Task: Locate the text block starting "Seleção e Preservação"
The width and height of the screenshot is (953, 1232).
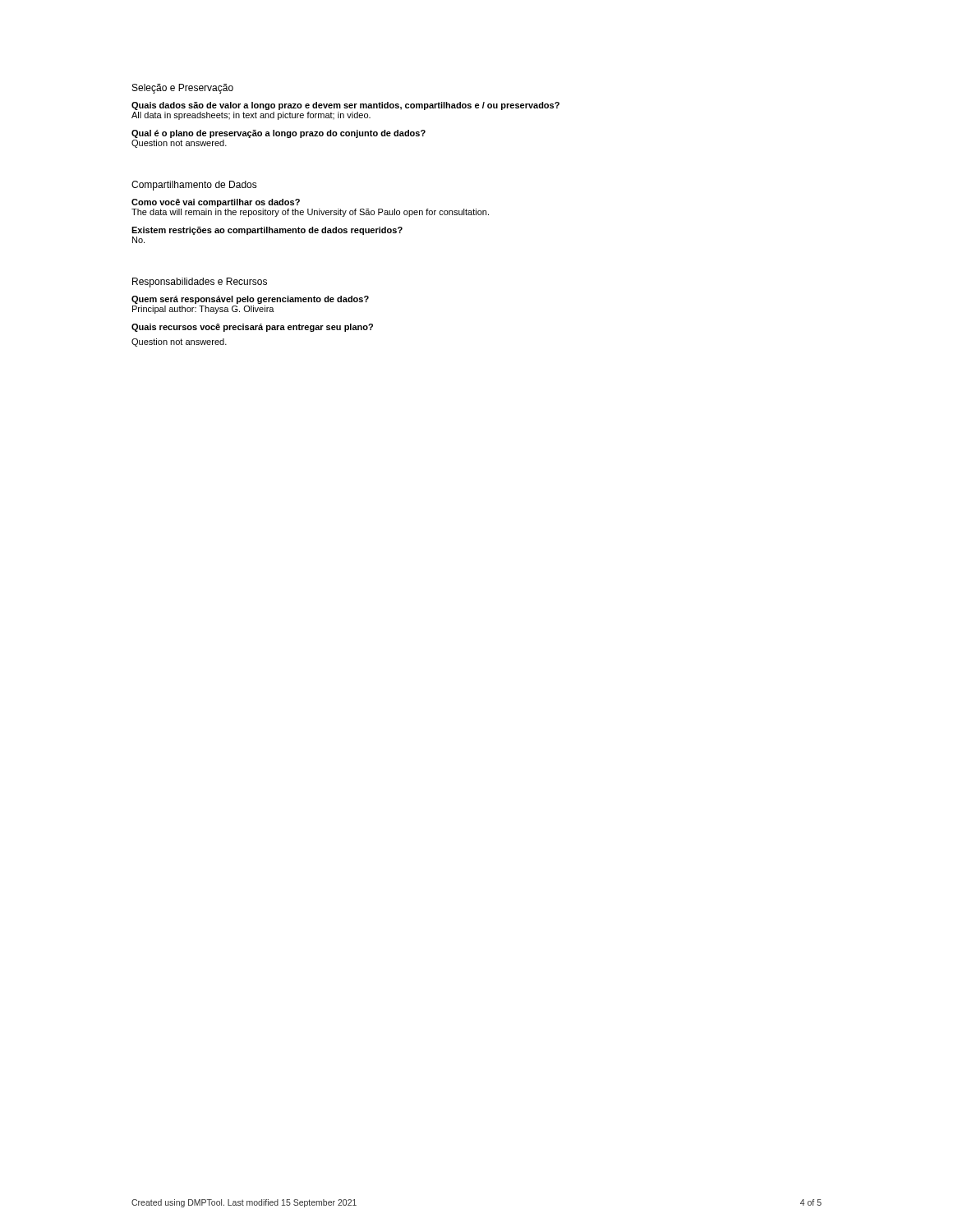Action: [182, 88]
